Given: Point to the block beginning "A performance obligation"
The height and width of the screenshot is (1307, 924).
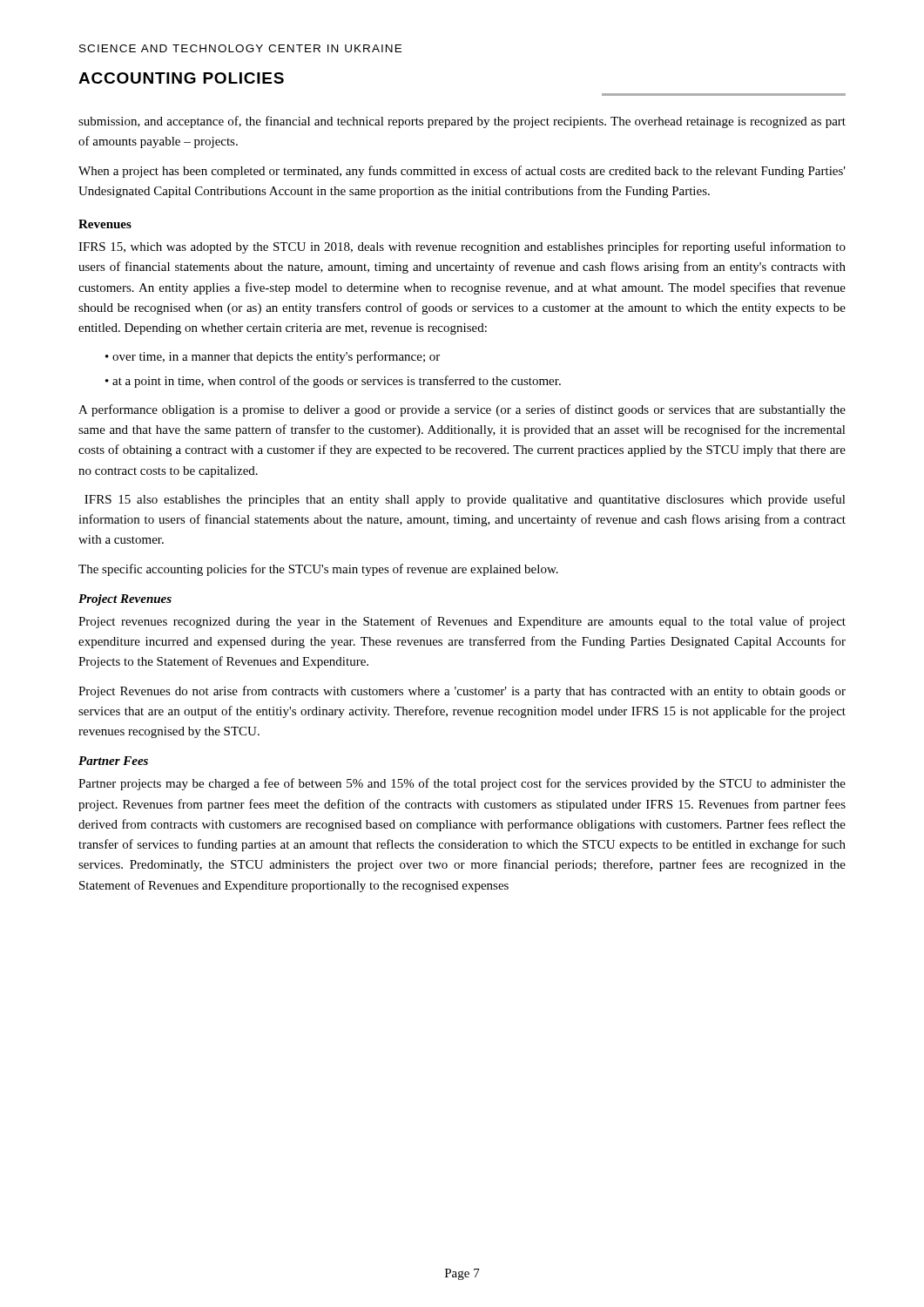Looking at the screenshot, I should coord(462,440).
